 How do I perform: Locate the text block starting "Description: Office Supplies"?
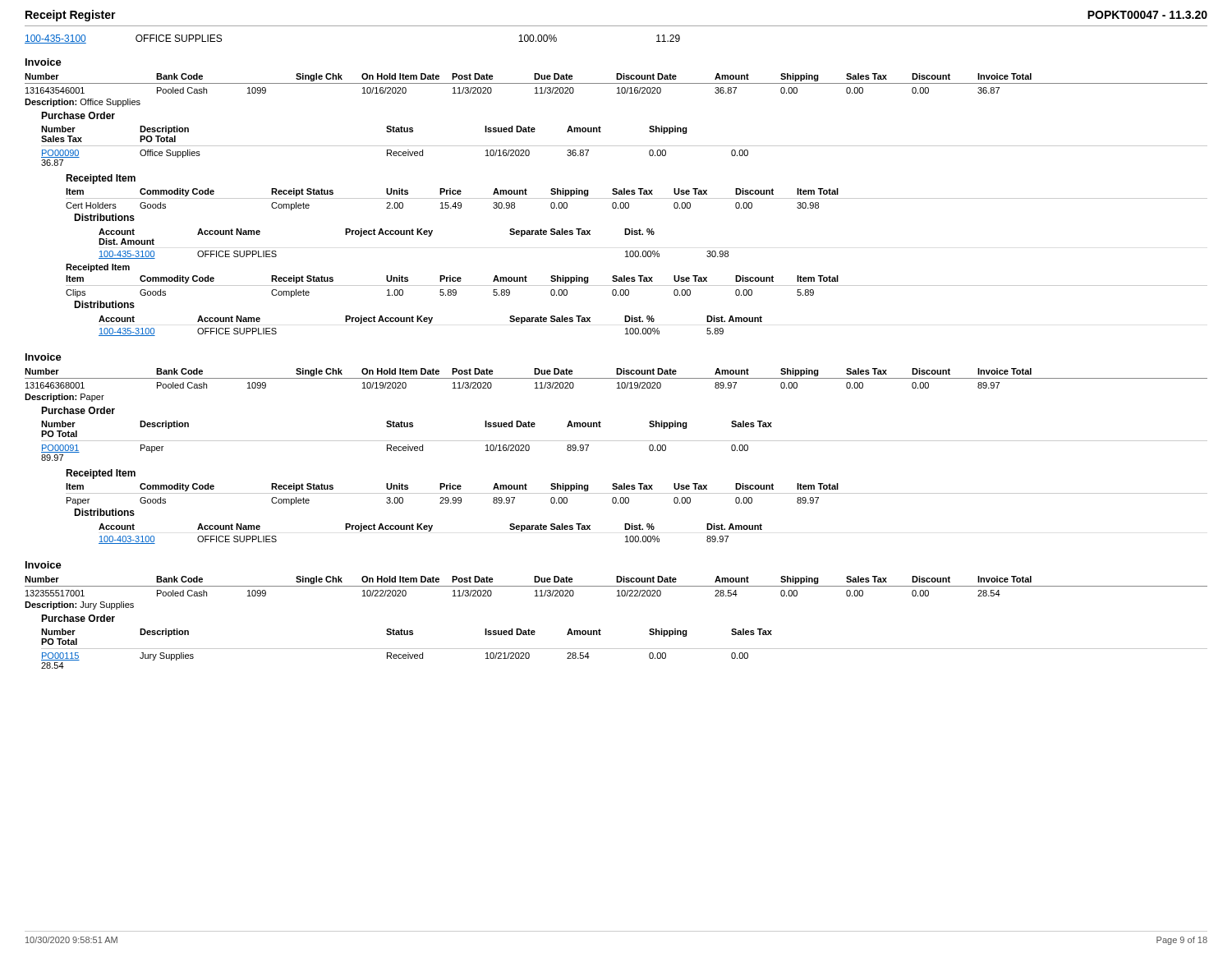[83, 102]
